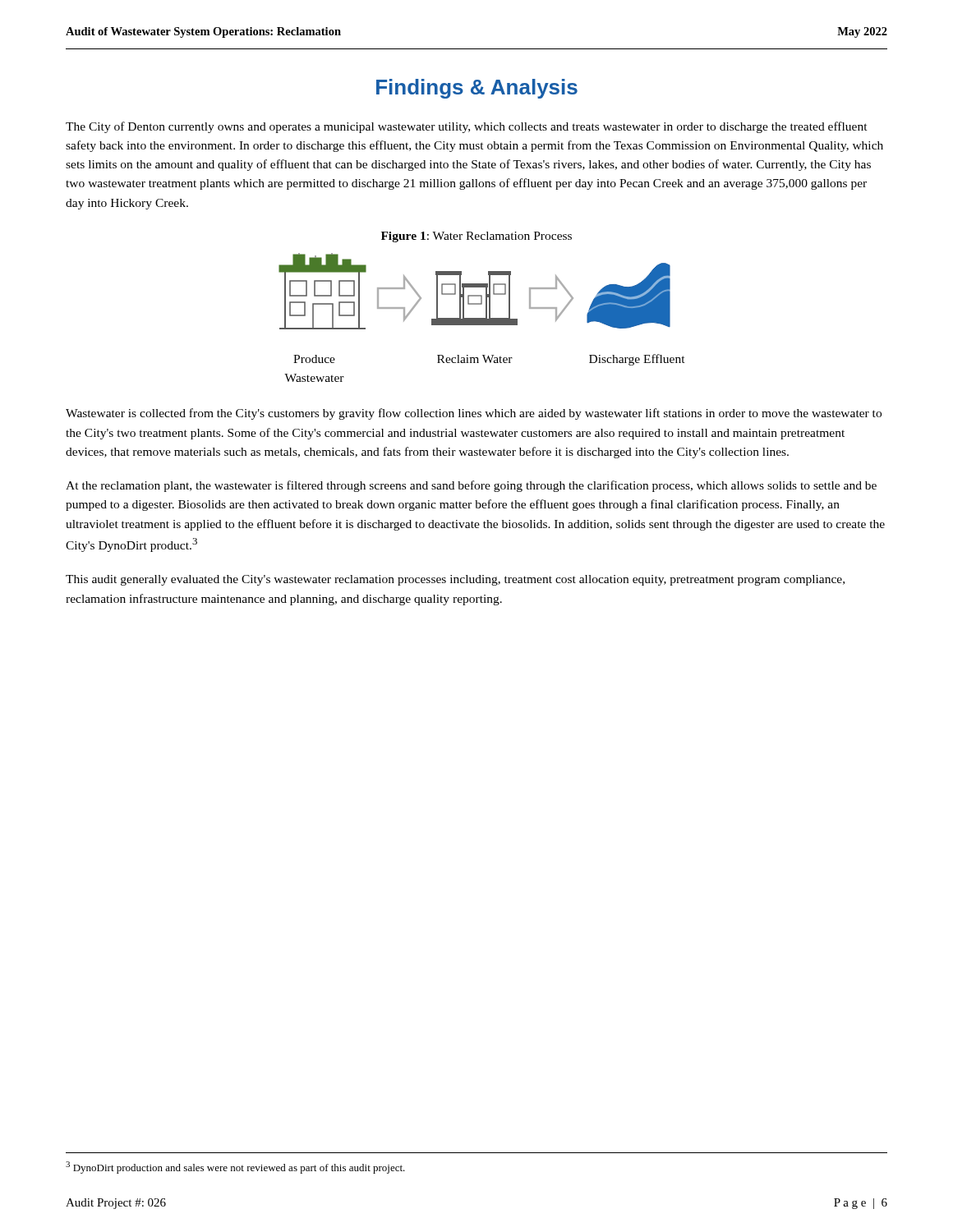Navigate to the text block starting "Findings & Analysis"

click(x=476, y=88)
